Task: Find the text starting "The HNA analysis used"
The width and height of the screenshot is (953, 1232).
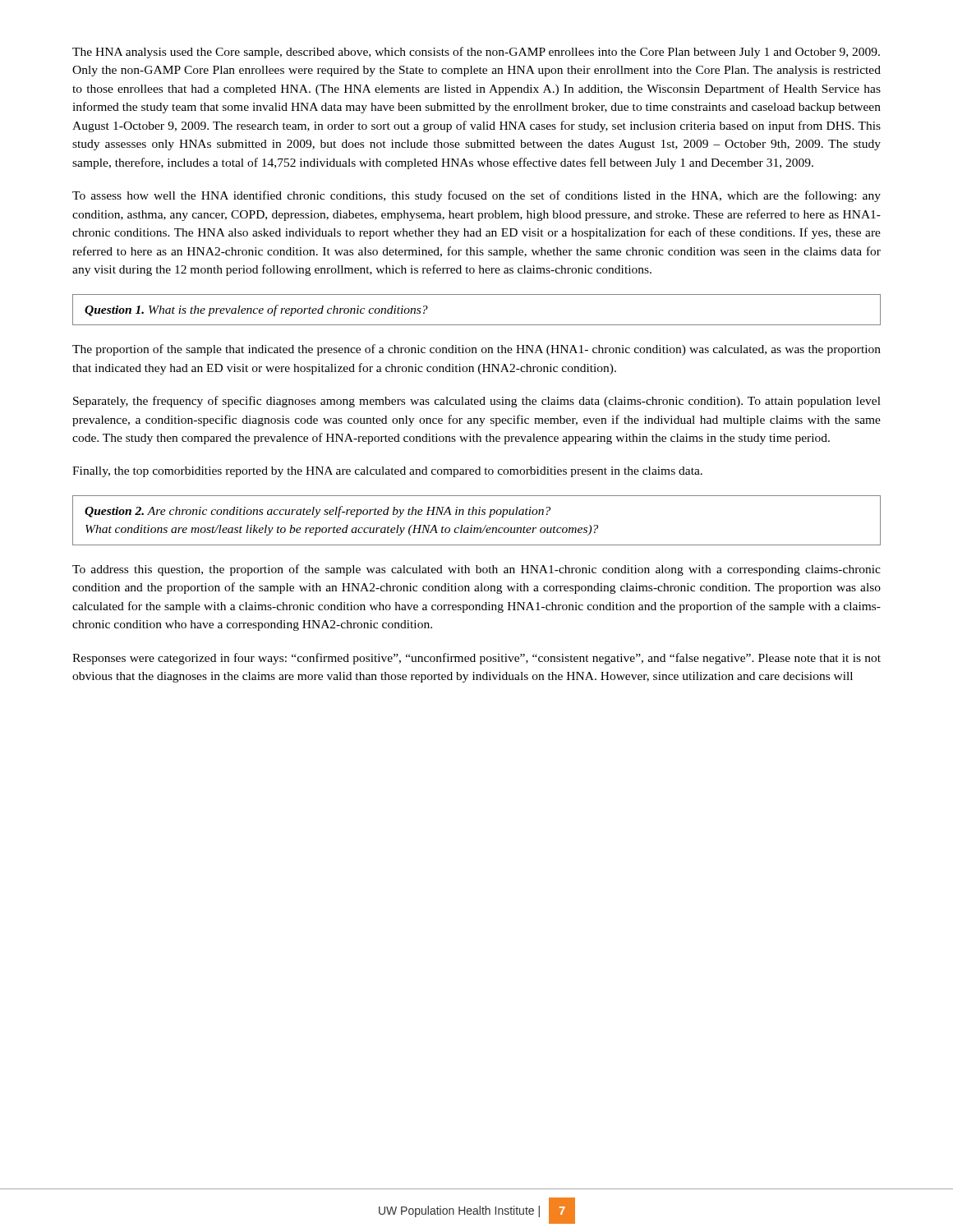Action: (x=476, y=107)
